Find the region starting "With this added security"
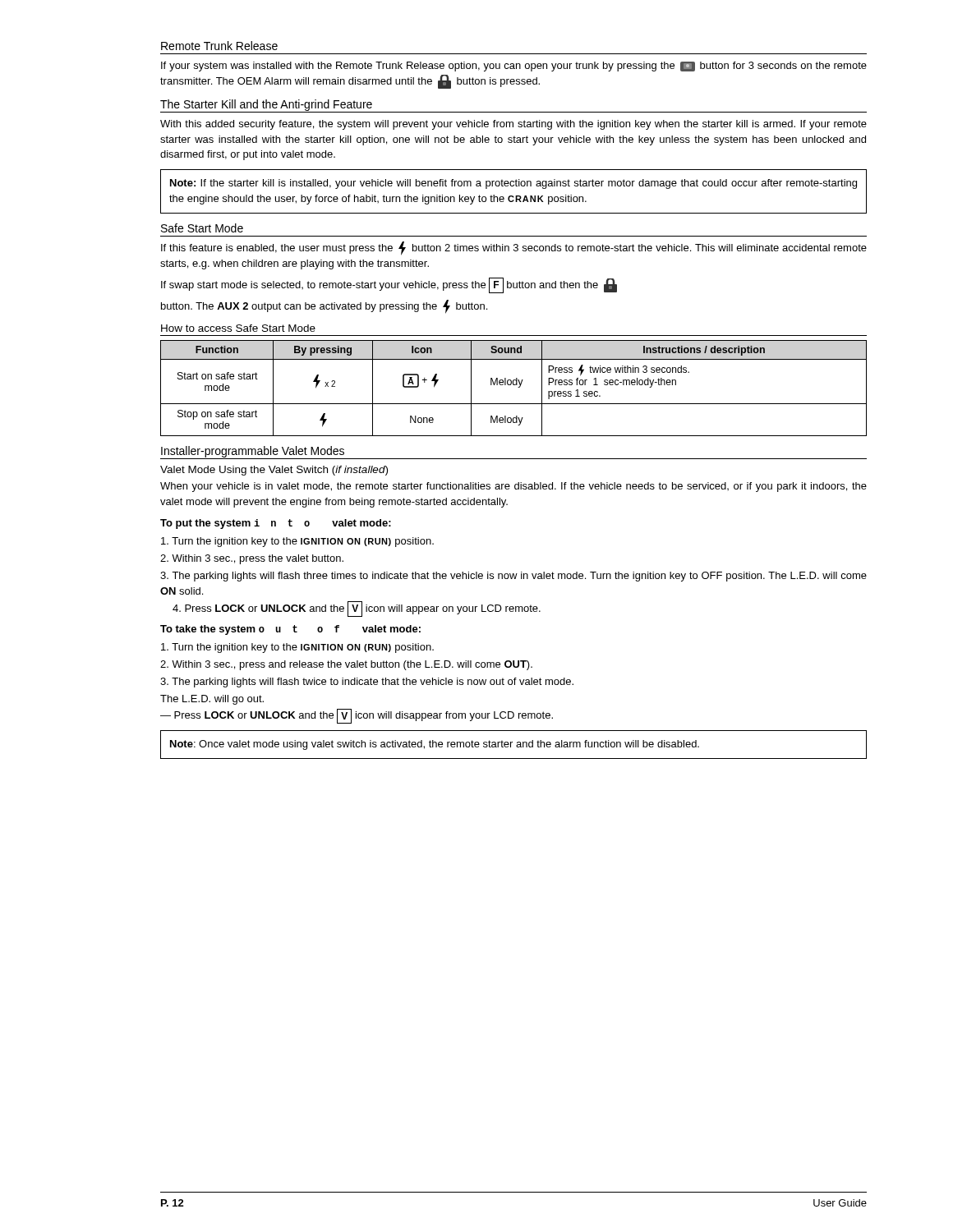Viewport: 953px width, 1232px height. pos(513,139)
